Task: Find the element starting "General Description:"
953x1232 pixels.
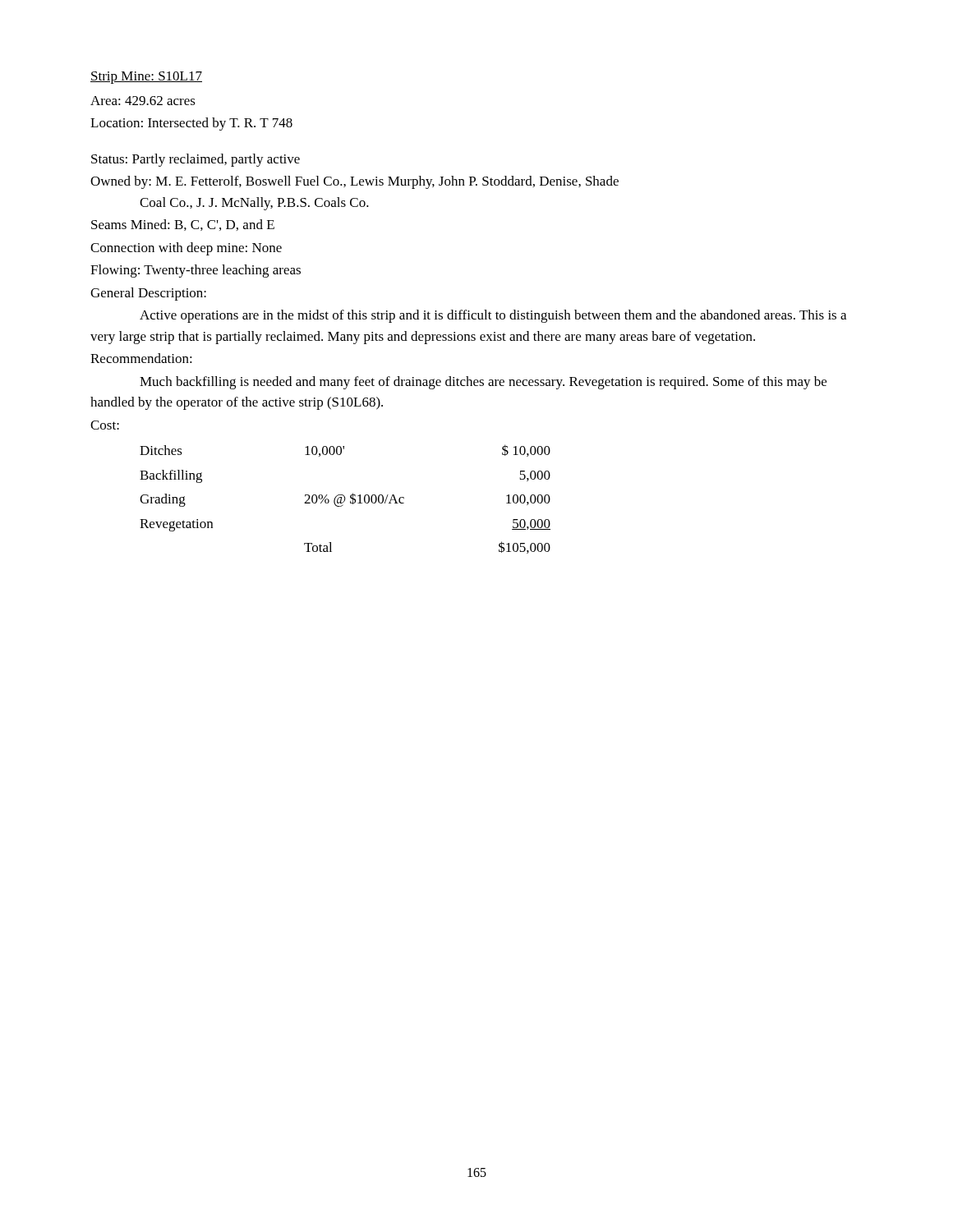Action: [x=149, y=292]
